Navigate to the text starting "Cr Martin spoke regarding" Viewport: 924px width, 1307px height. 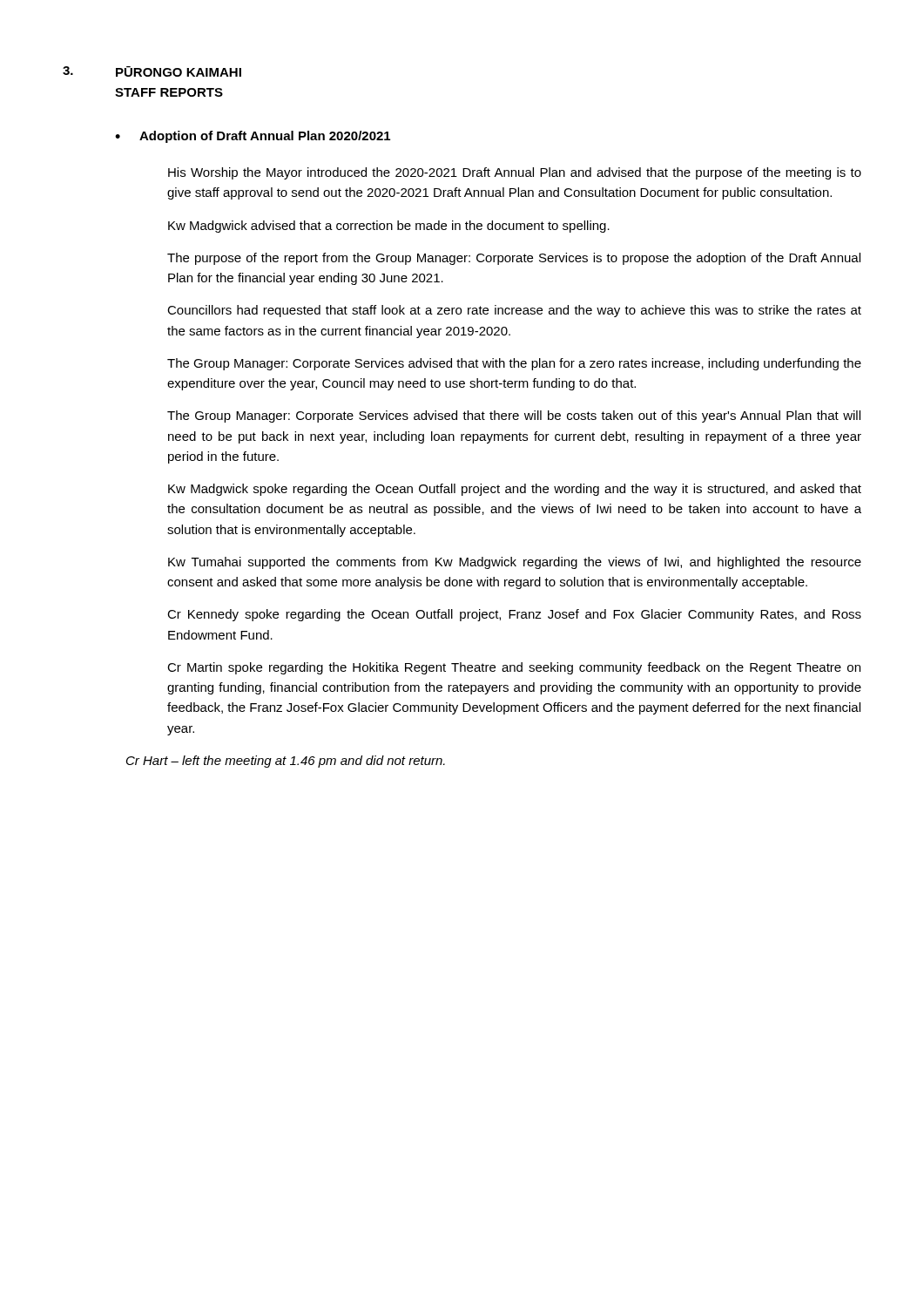[x=514, y=697]
